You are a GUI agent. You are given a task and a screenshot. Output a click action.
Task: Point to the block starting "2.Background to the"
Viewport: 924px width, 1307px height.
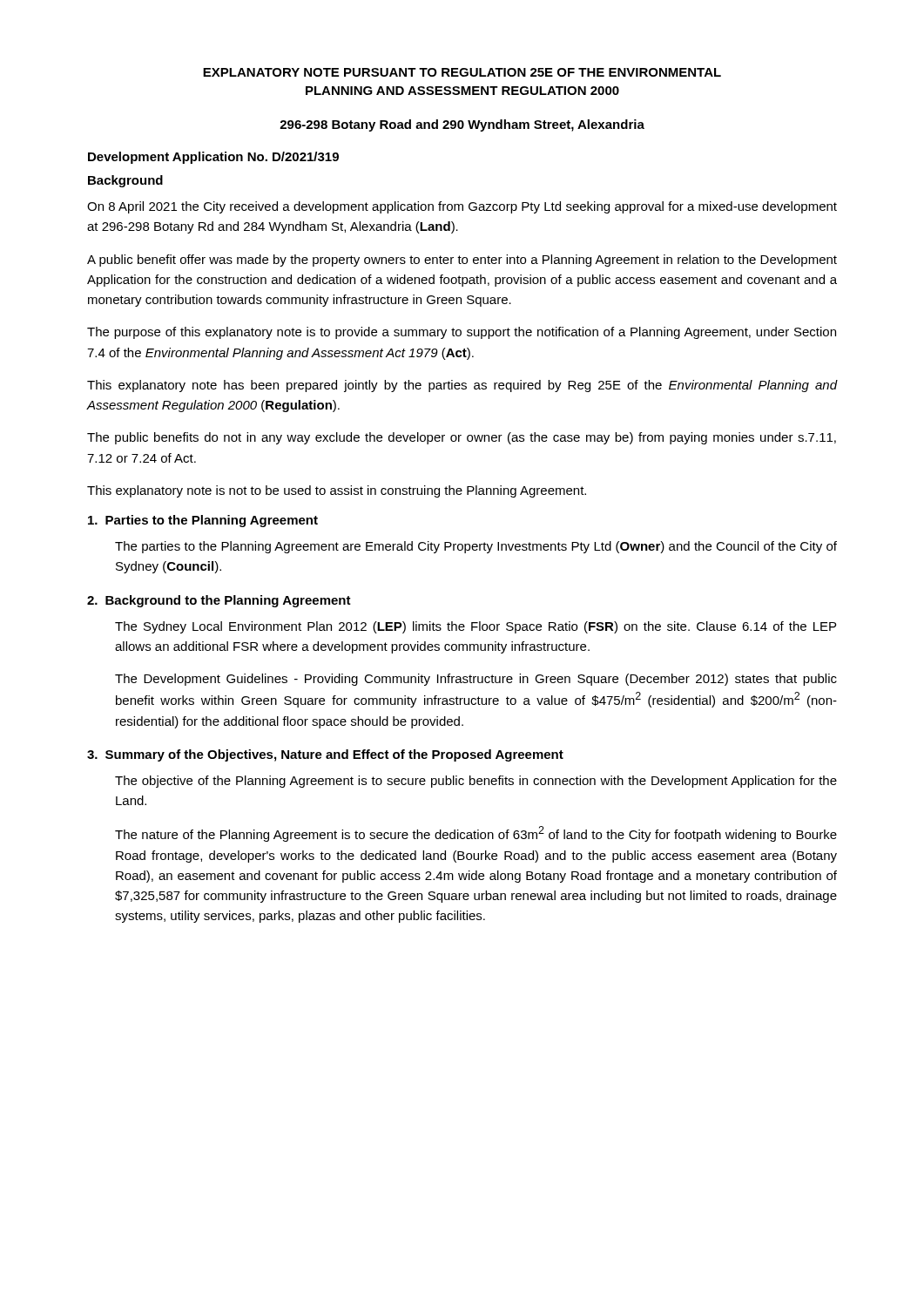click(x=219, y=599)
